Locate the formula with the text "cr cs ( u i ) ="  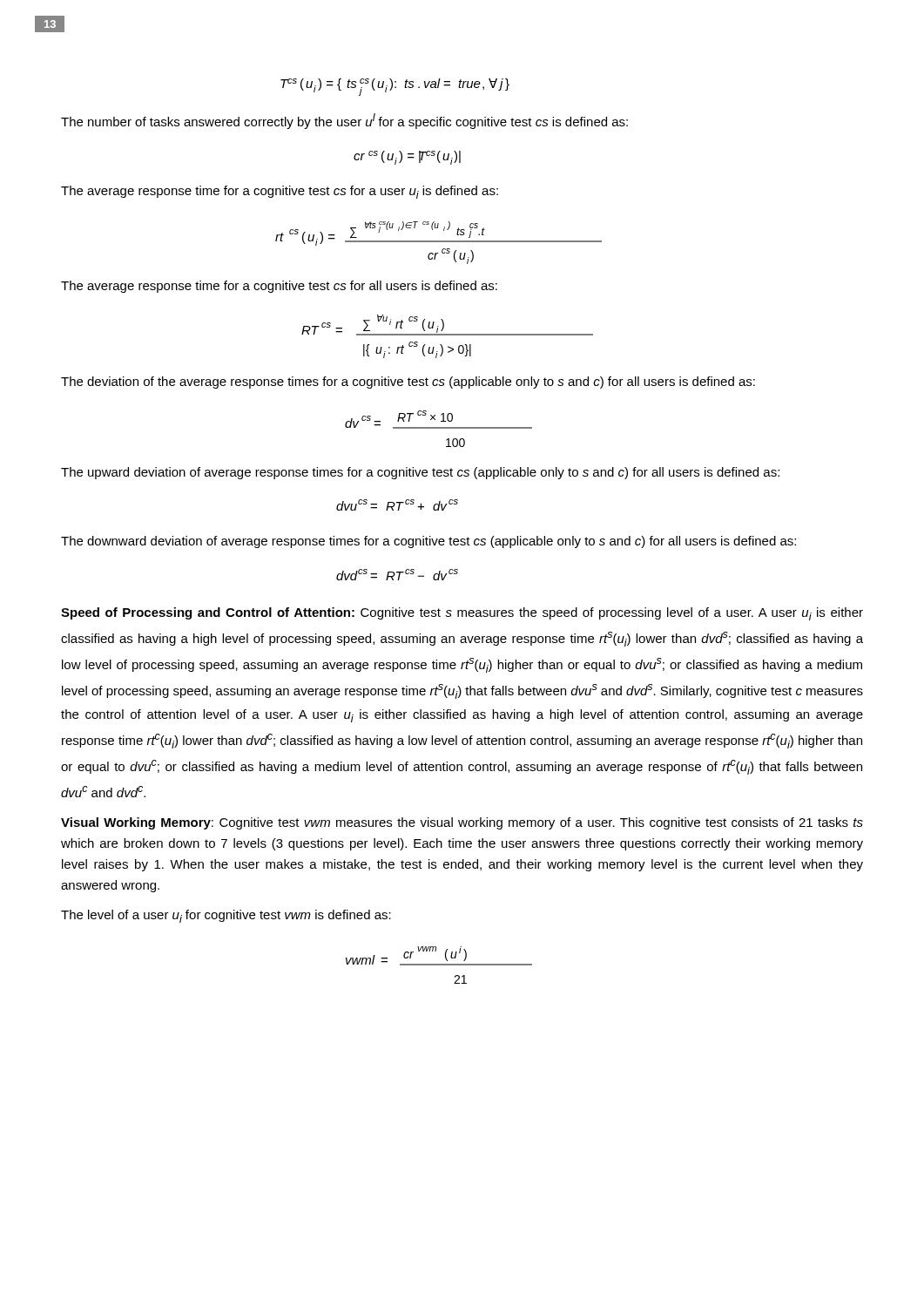point(462,154)
